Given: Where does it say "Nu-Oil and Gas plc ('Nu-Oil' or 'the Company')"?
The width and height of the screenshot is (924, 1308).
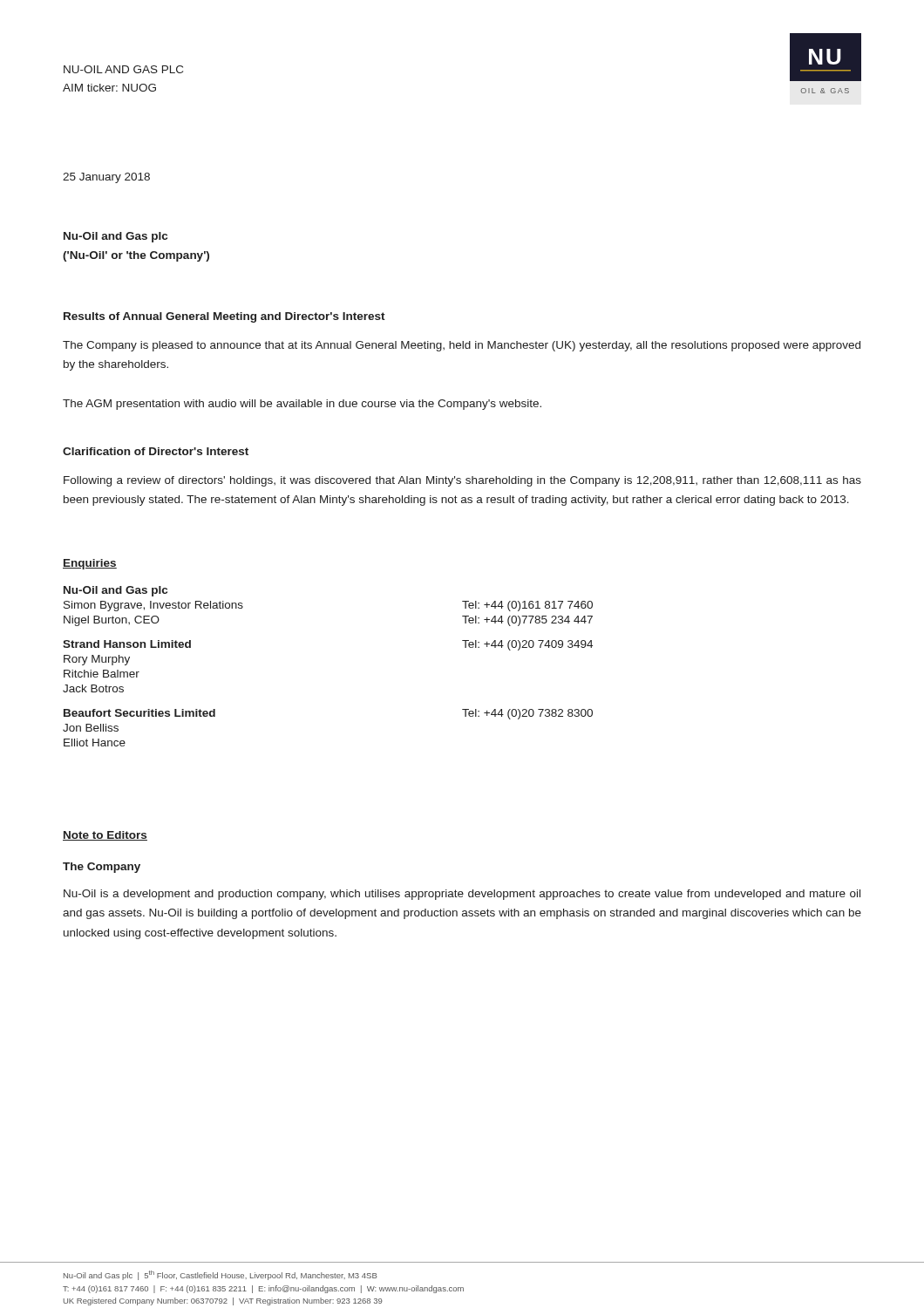Looking at the screenshot, I should tap(136, 246).
